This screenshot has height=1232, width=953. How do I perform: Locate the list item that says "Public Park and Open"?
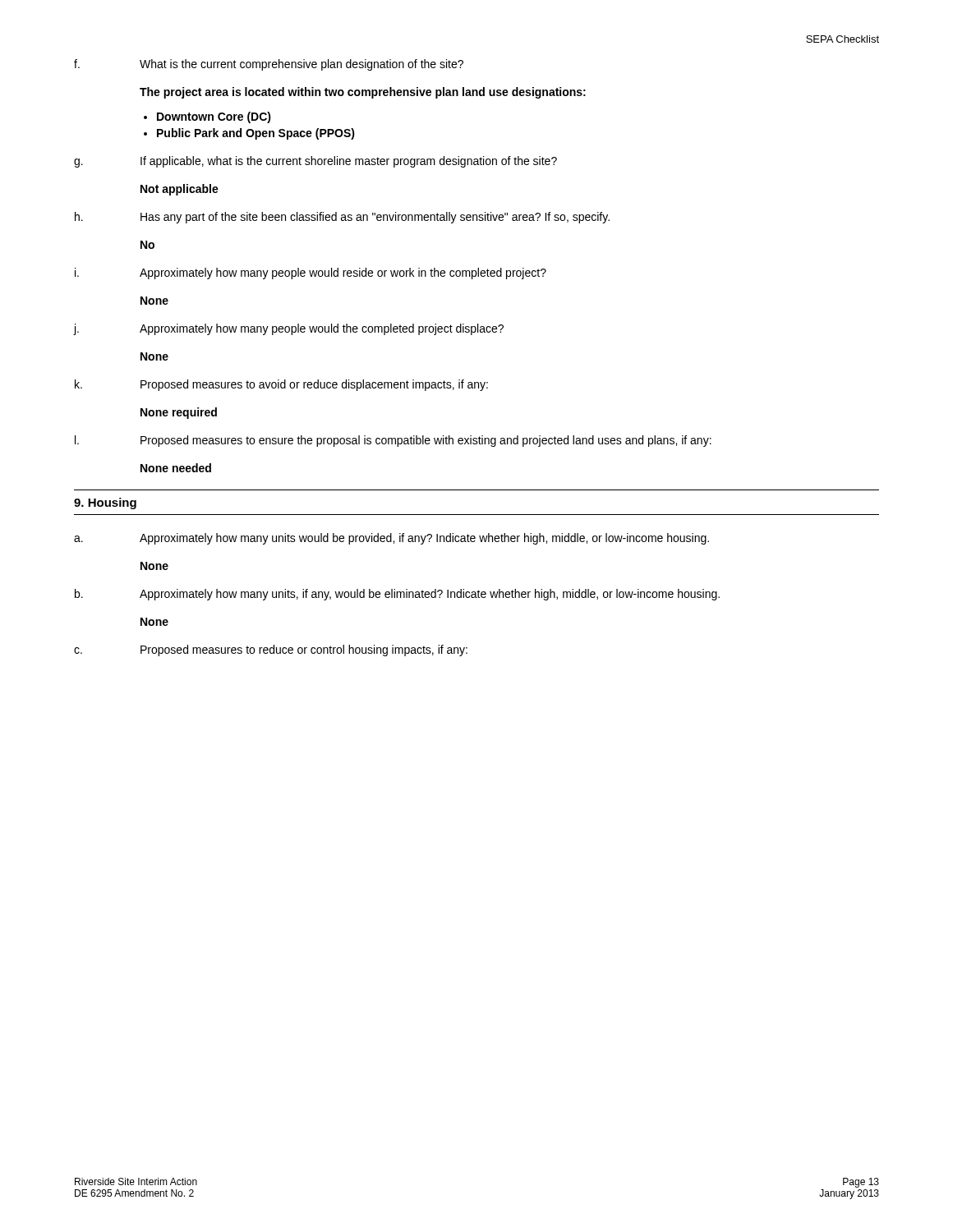[255, 133]
